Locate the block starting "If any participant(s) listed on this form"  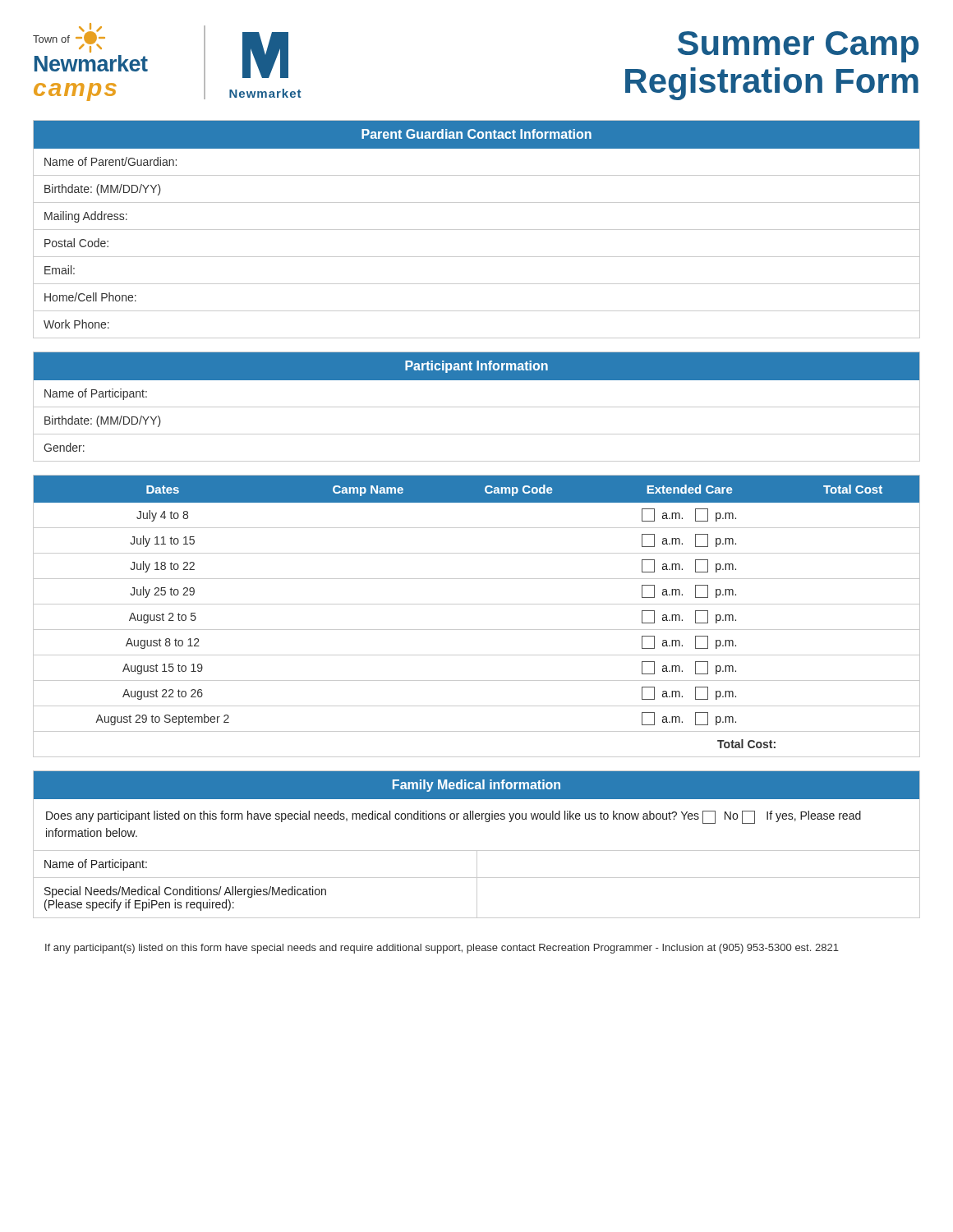click(x=442, y=948)
